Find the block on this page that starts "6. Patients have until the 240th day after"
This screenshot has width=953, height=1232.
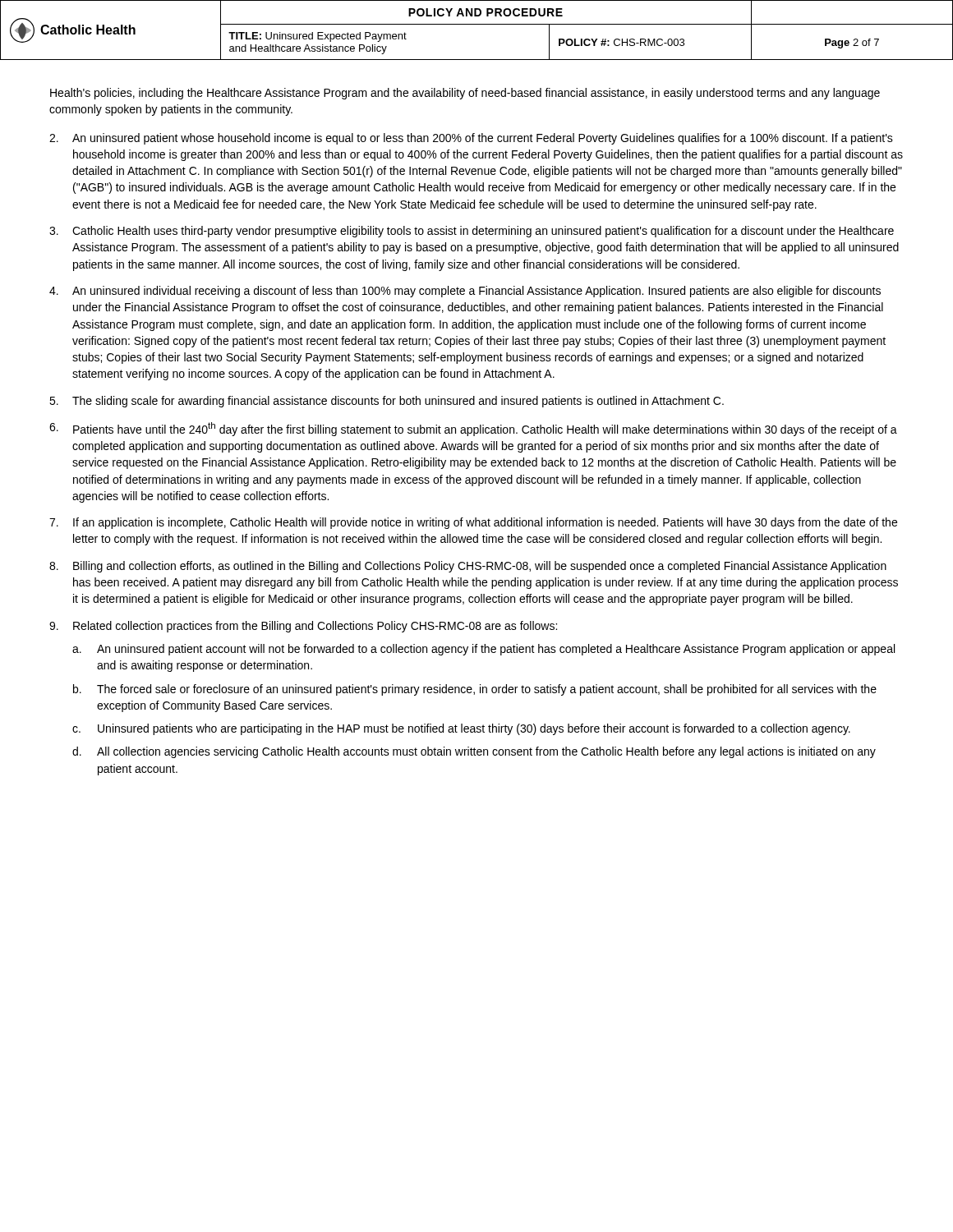pyautogui.click(x=476, y=462)
